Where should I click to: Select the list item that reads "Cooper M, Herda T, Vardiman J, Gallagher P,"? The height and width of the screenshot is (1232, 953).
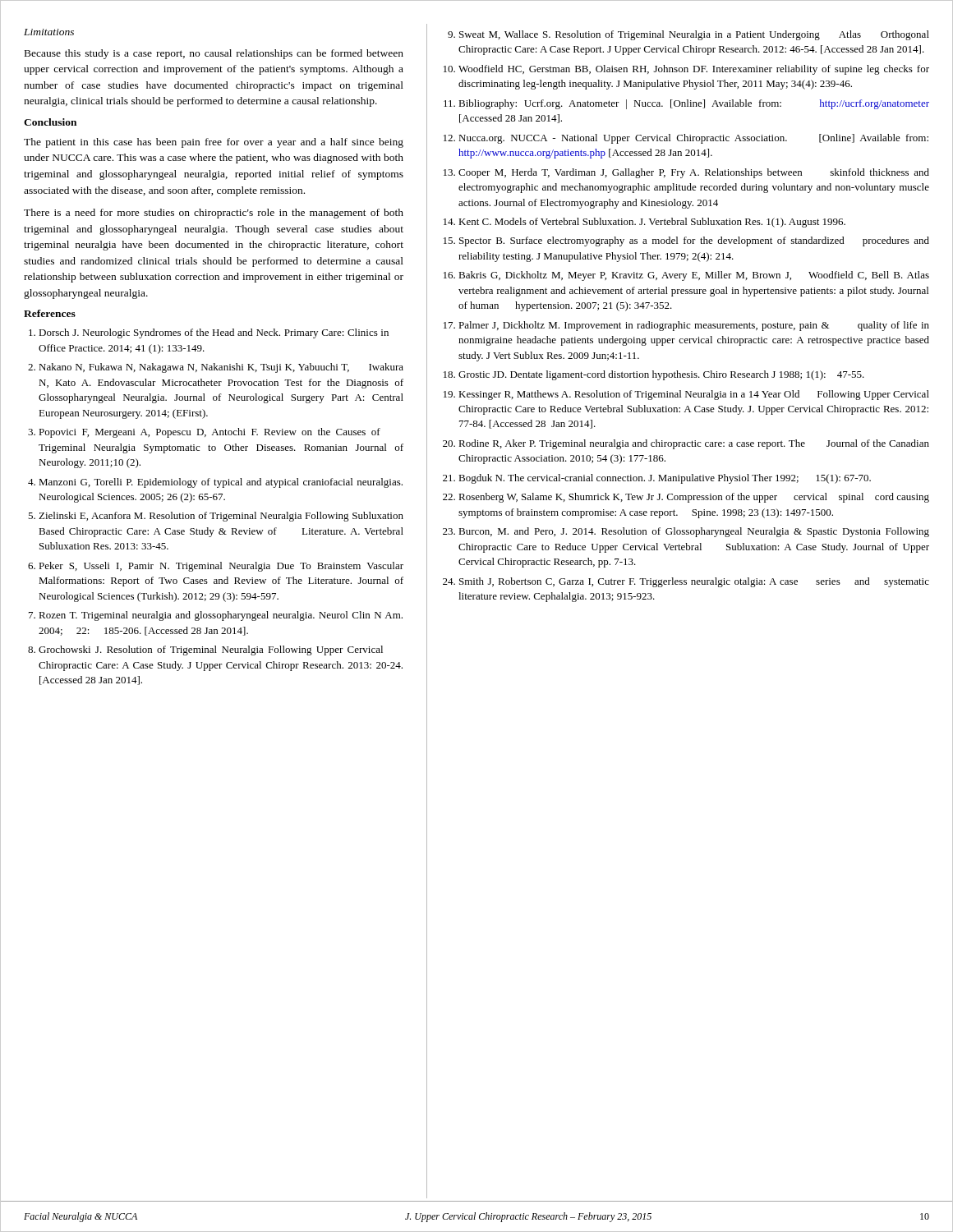point(694,187)
